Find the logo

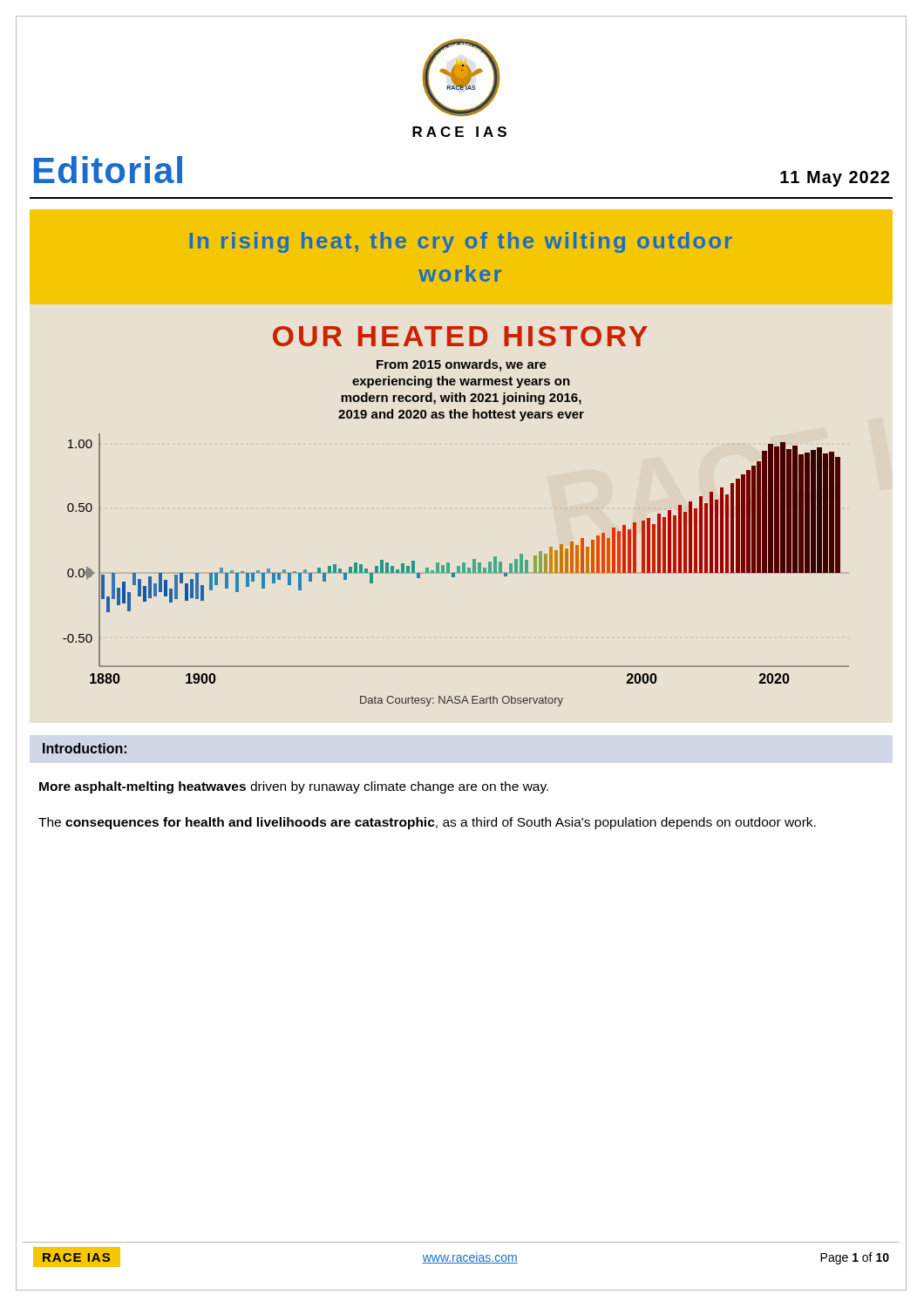461,82
